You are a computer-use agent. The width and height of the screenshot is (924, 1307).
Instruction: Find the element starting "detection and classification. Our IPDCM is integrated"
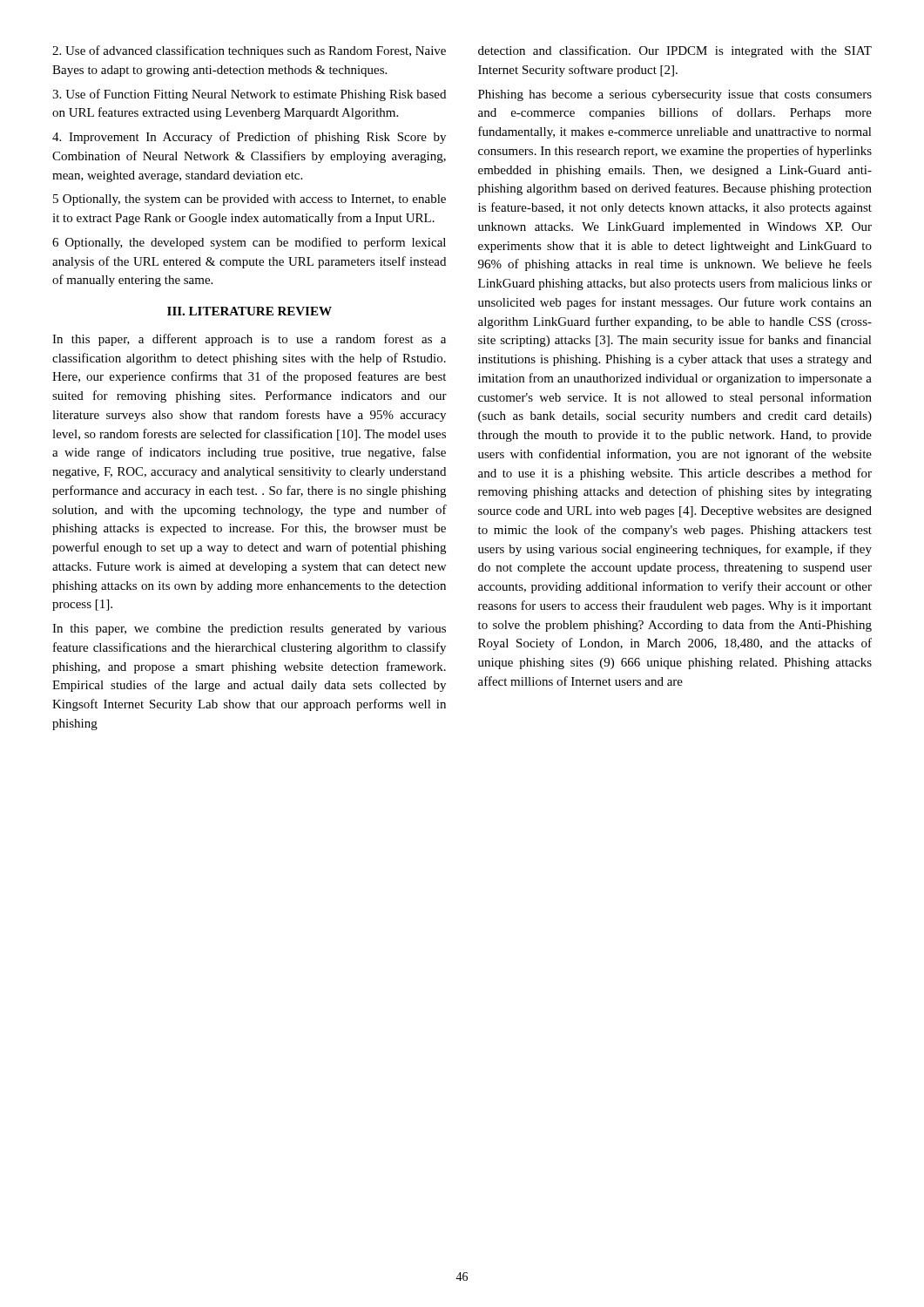tap(675, 367)
